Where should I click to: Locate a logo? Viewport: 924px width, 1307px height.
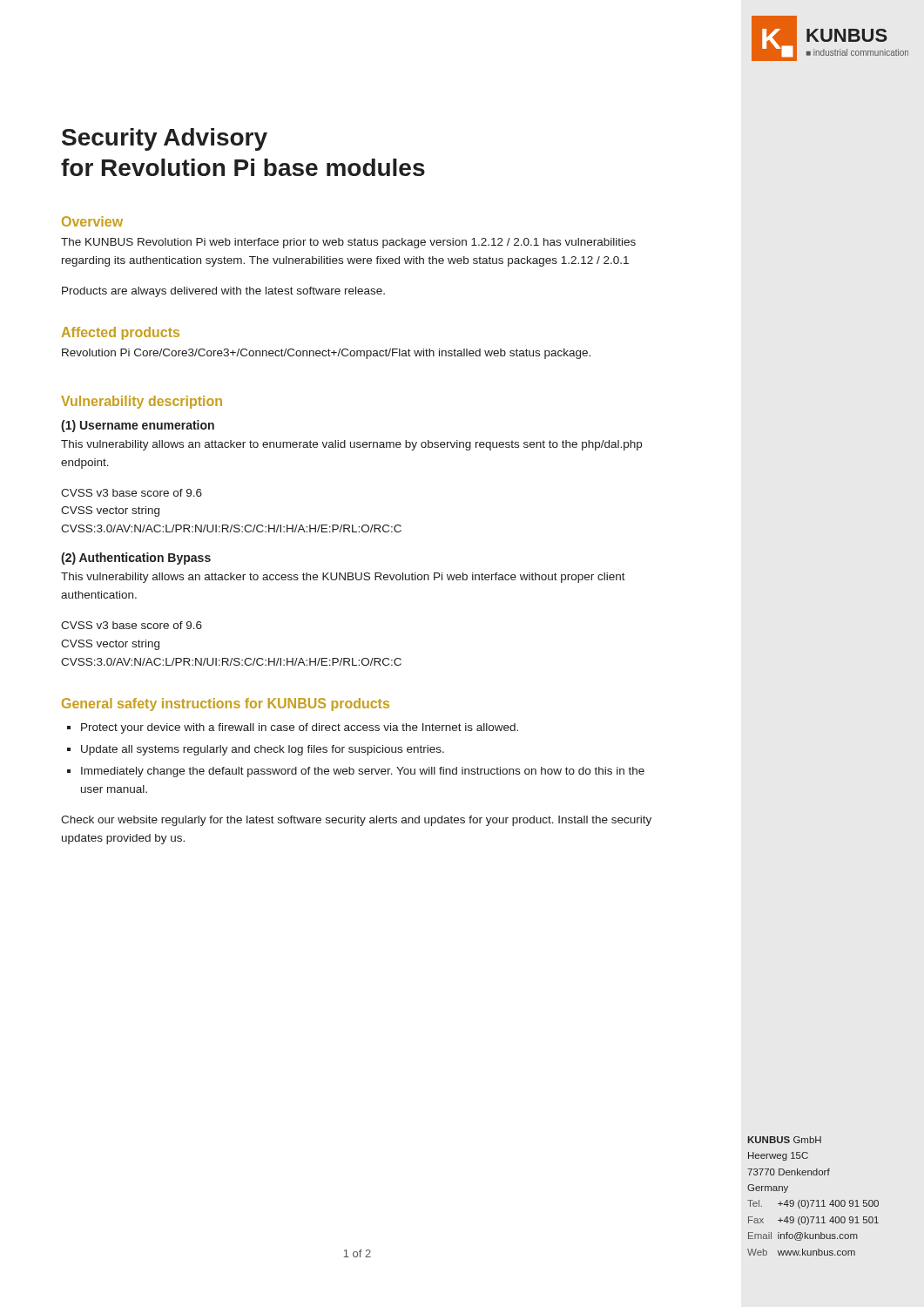[x=830, y=46]
